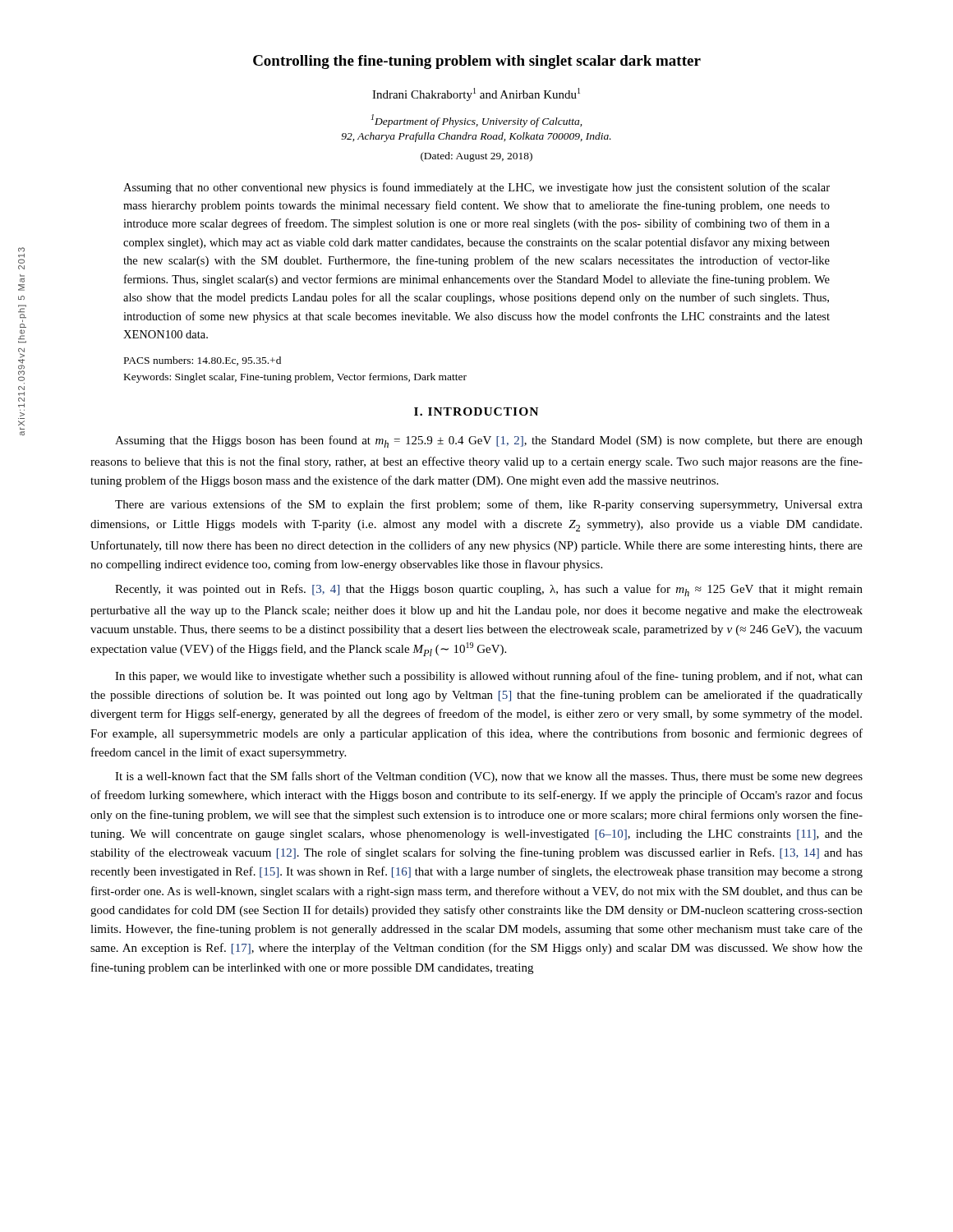Locate the block starting "Assuming that the Higgs boson has"
The width and height of the screenshot is (953, 1232).
click(x=476, y=704)
